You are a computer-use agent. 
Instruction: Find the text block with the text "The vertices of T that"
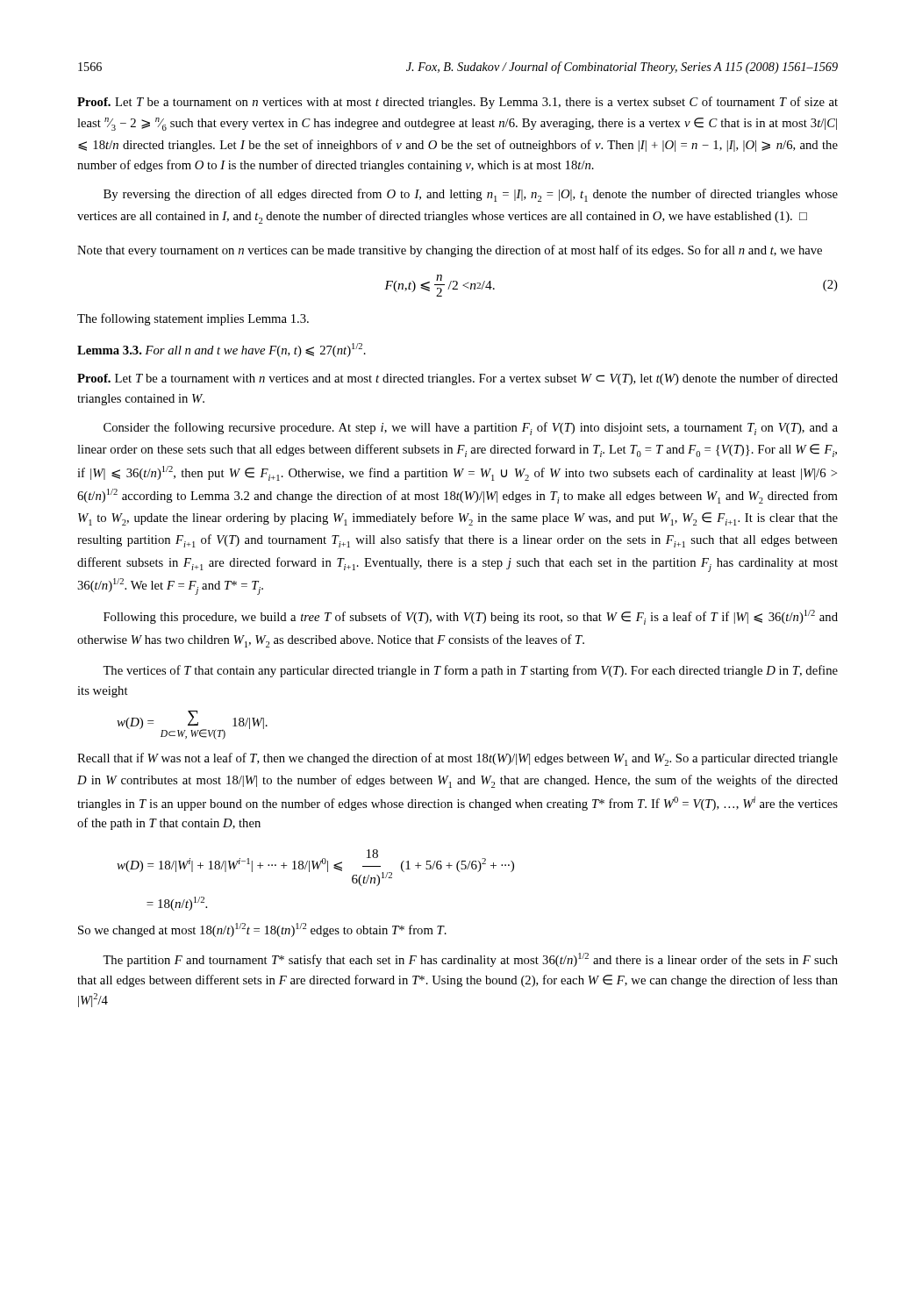[x=458, y=680]
